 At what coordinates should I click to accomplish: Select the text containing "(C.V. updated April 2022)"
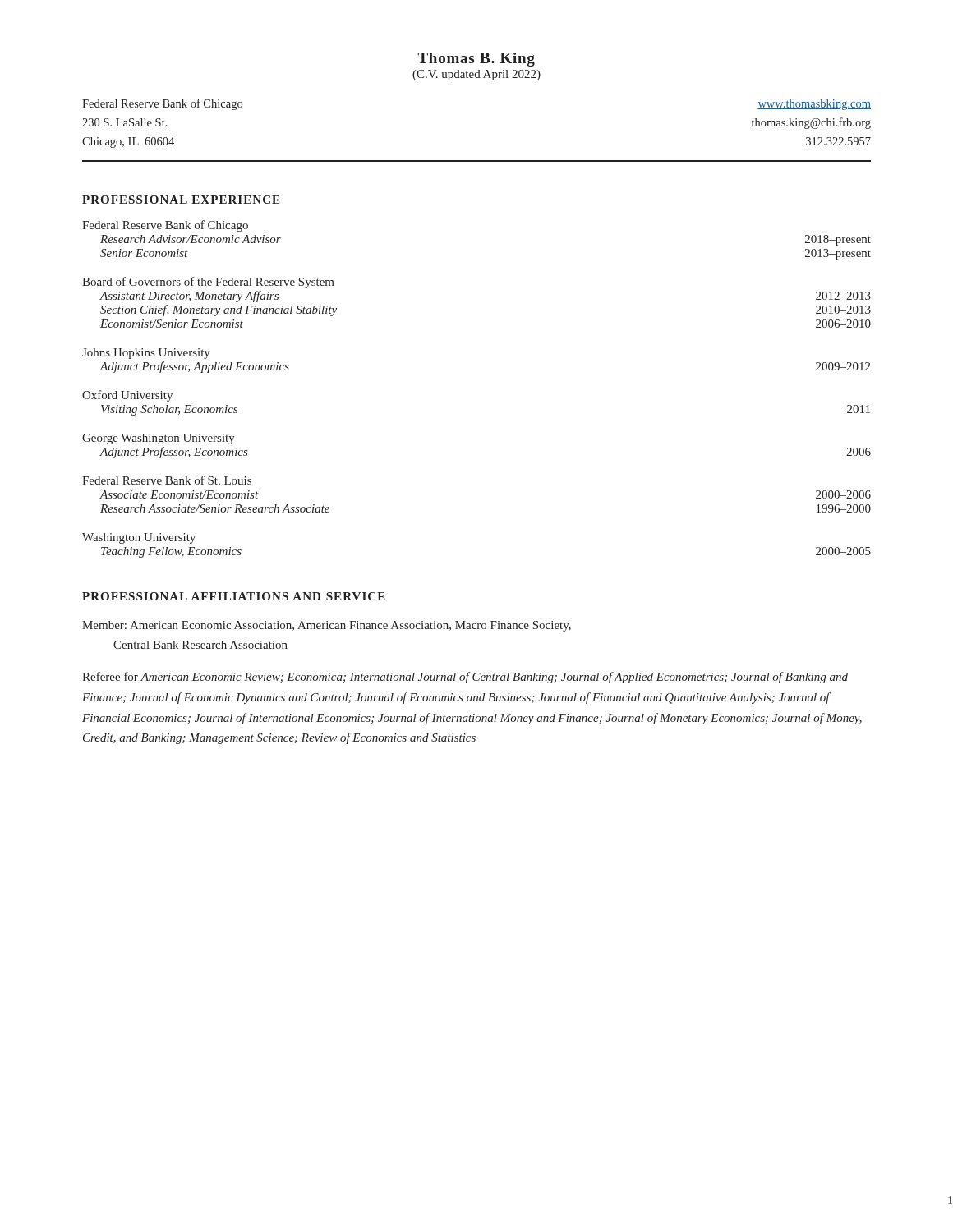[x=476, y=74]
